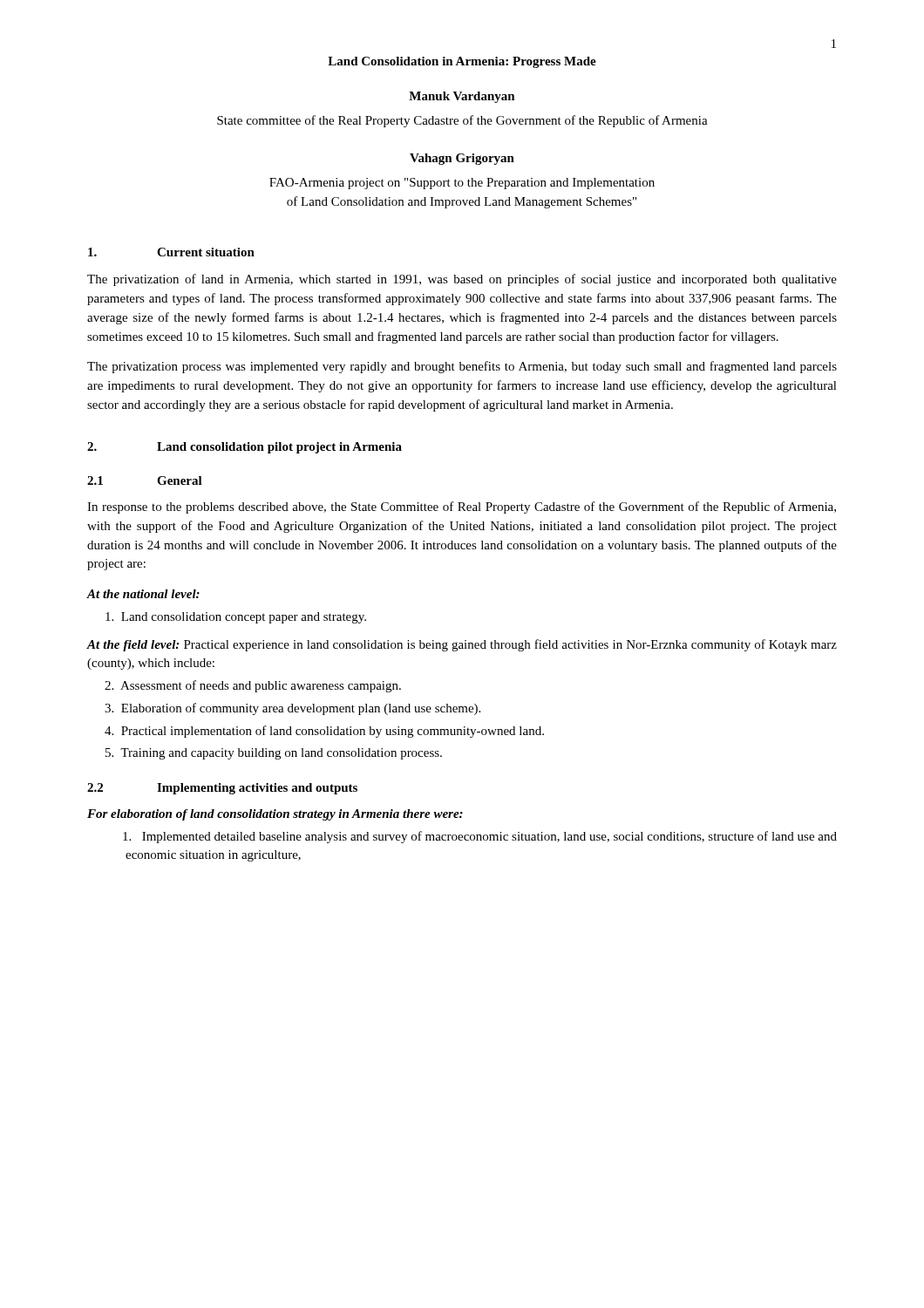The height and width of the screenshot is (1308, 924).
Task: Navigate to the block starting "2. Assessment of needs and"
Action: [253, 685]
